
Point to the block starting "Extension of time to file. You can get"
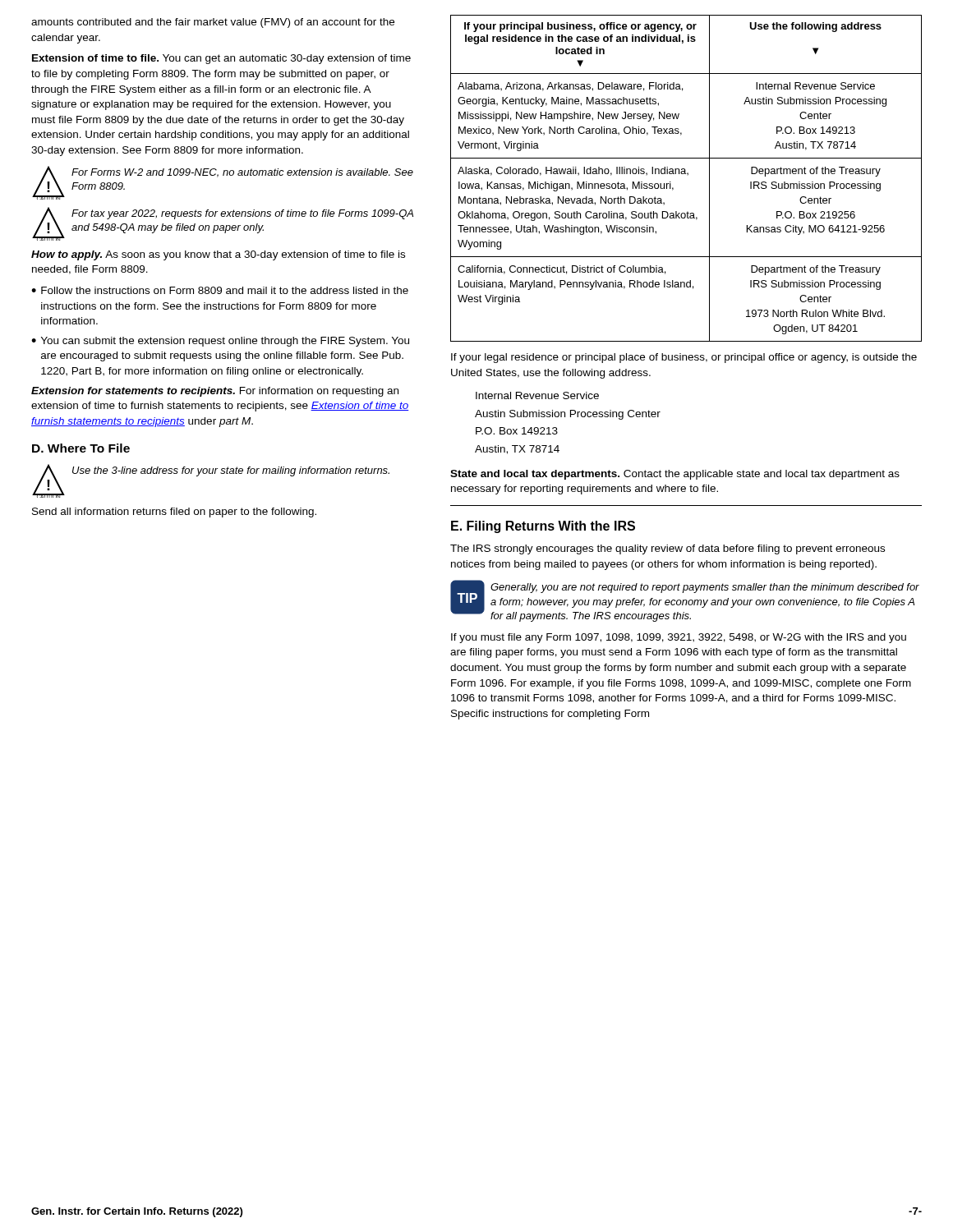point(224,105)
